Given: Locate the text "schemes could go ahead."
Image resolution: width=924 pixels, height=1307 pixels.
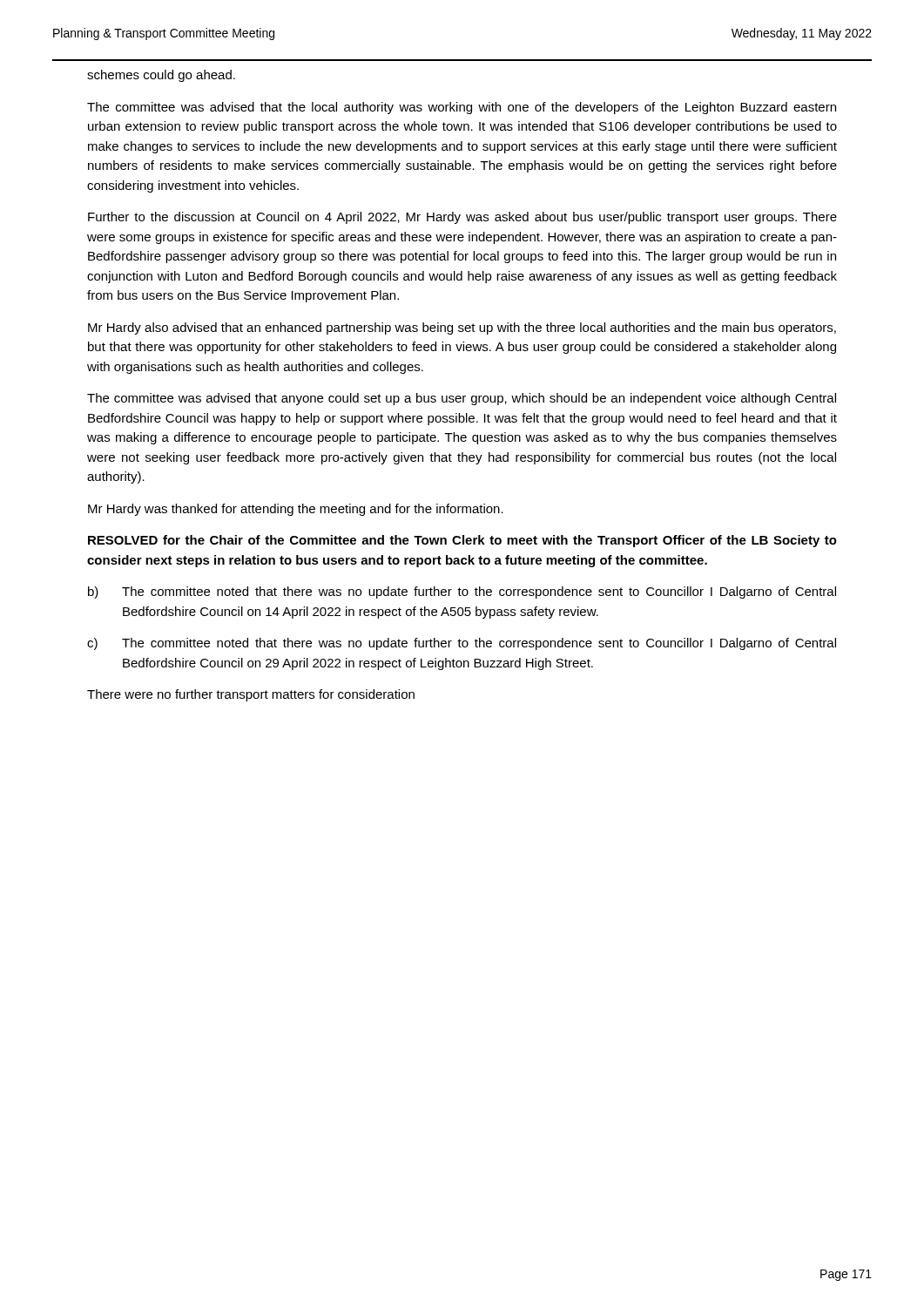Looking at the screenshot, I should point(162,74).
